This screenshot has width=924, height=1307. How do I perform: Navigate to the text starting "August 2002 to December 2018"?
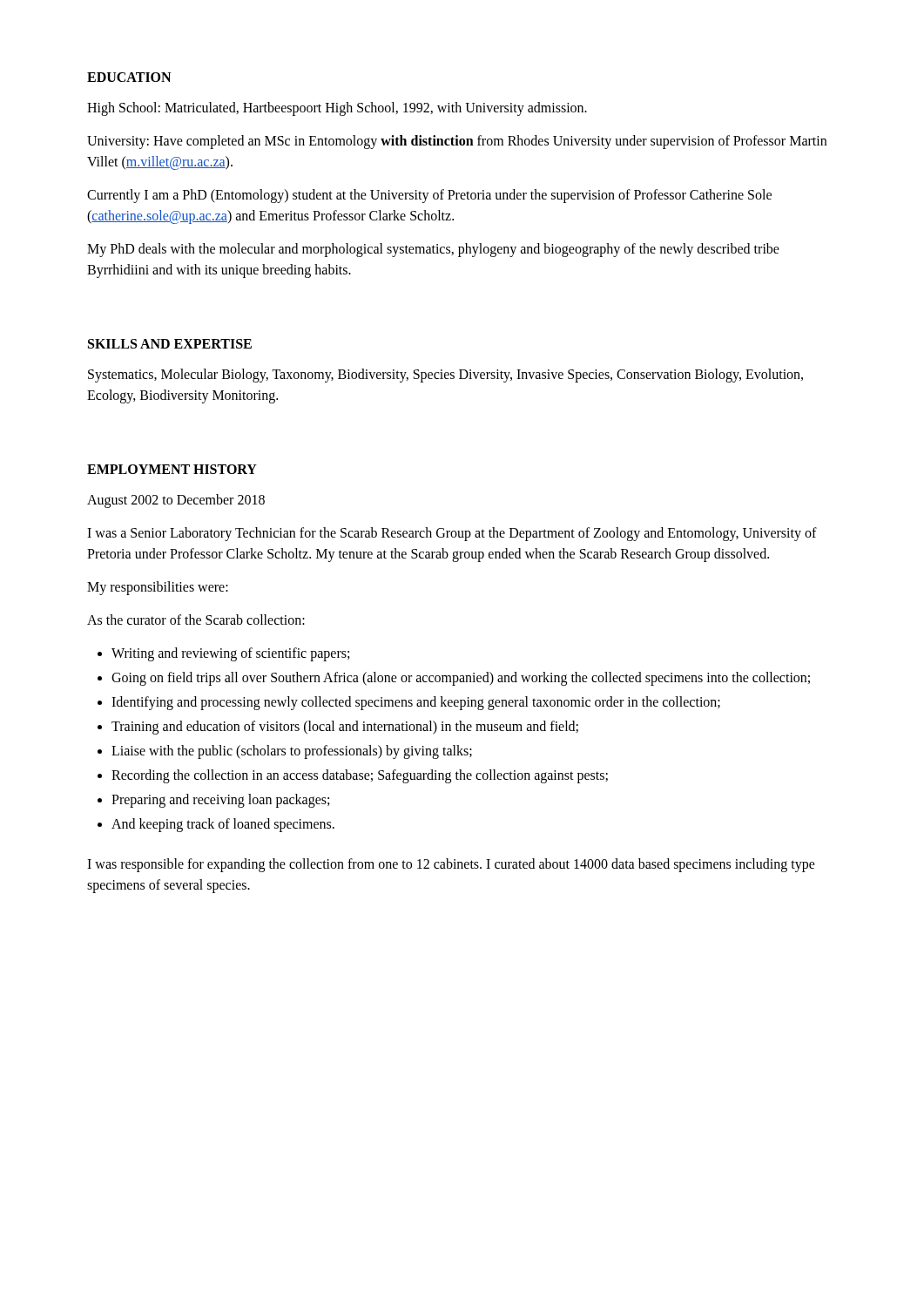pyautogui.click(x=176, y=500)
